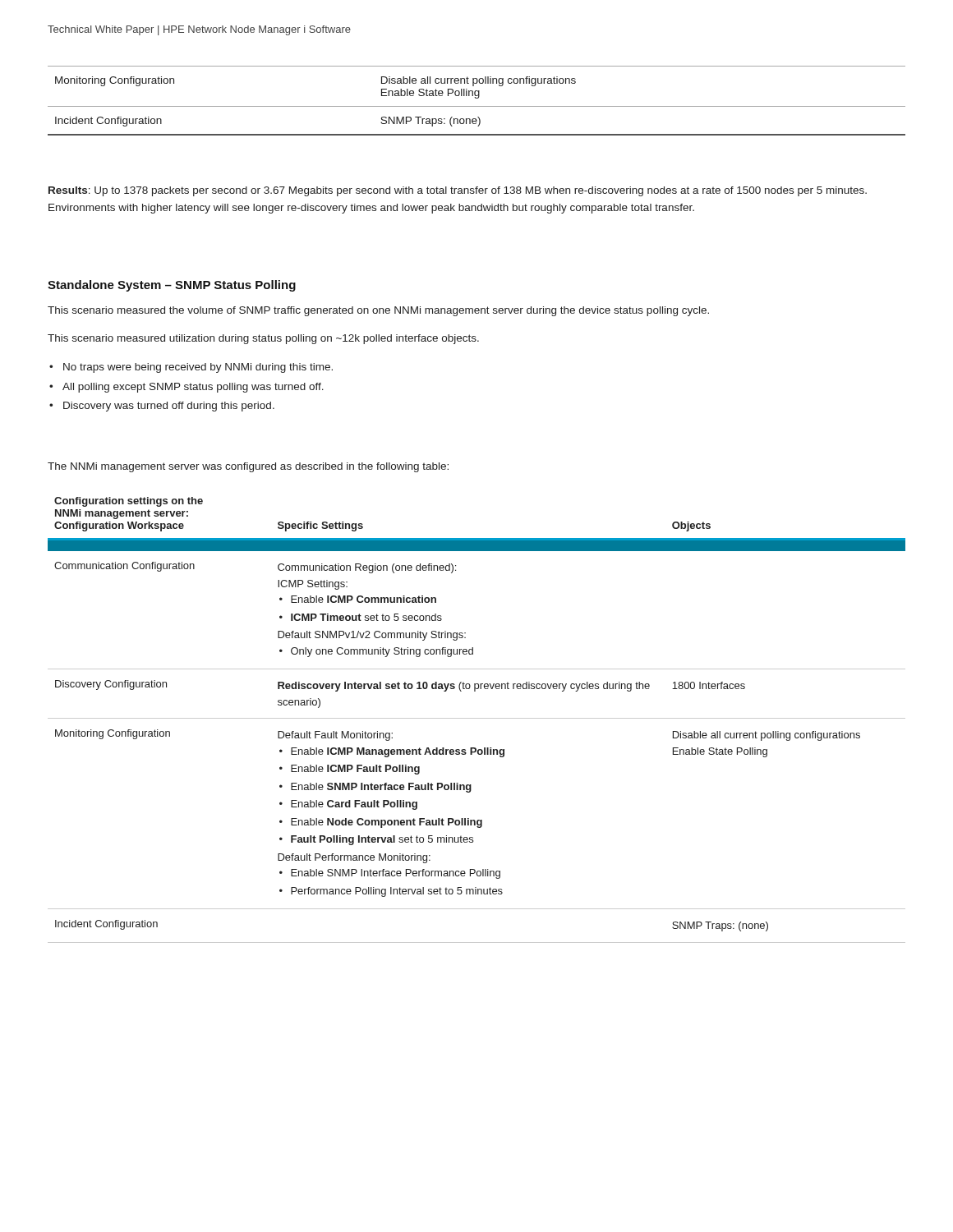953x1232 pixels.
Task: Click on the text block starting "Standalone System – SNMP Status Polling"
Action: (172, 285)
